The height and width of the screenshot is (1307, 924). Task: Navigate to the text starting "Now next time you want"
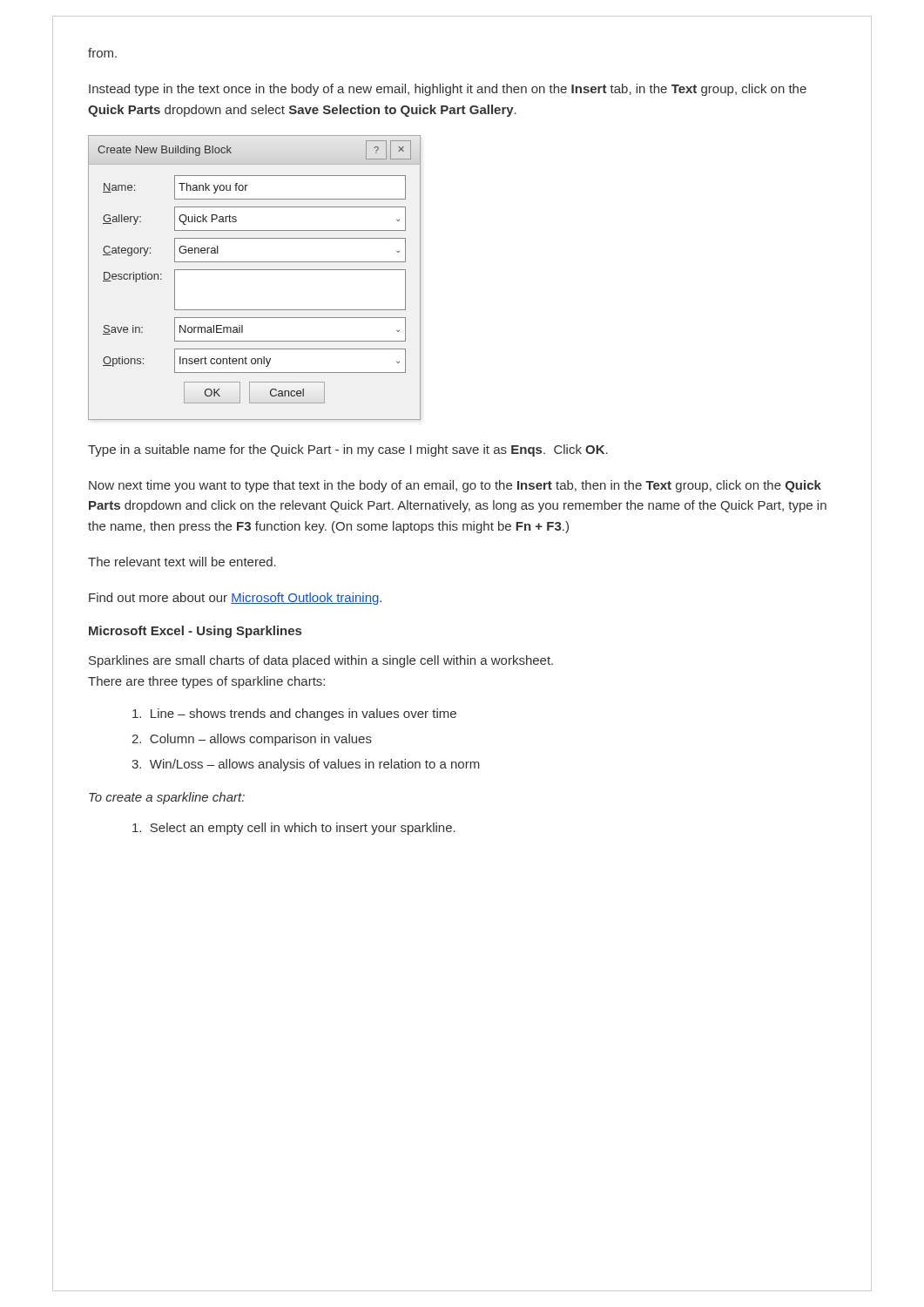click(457, 505)
